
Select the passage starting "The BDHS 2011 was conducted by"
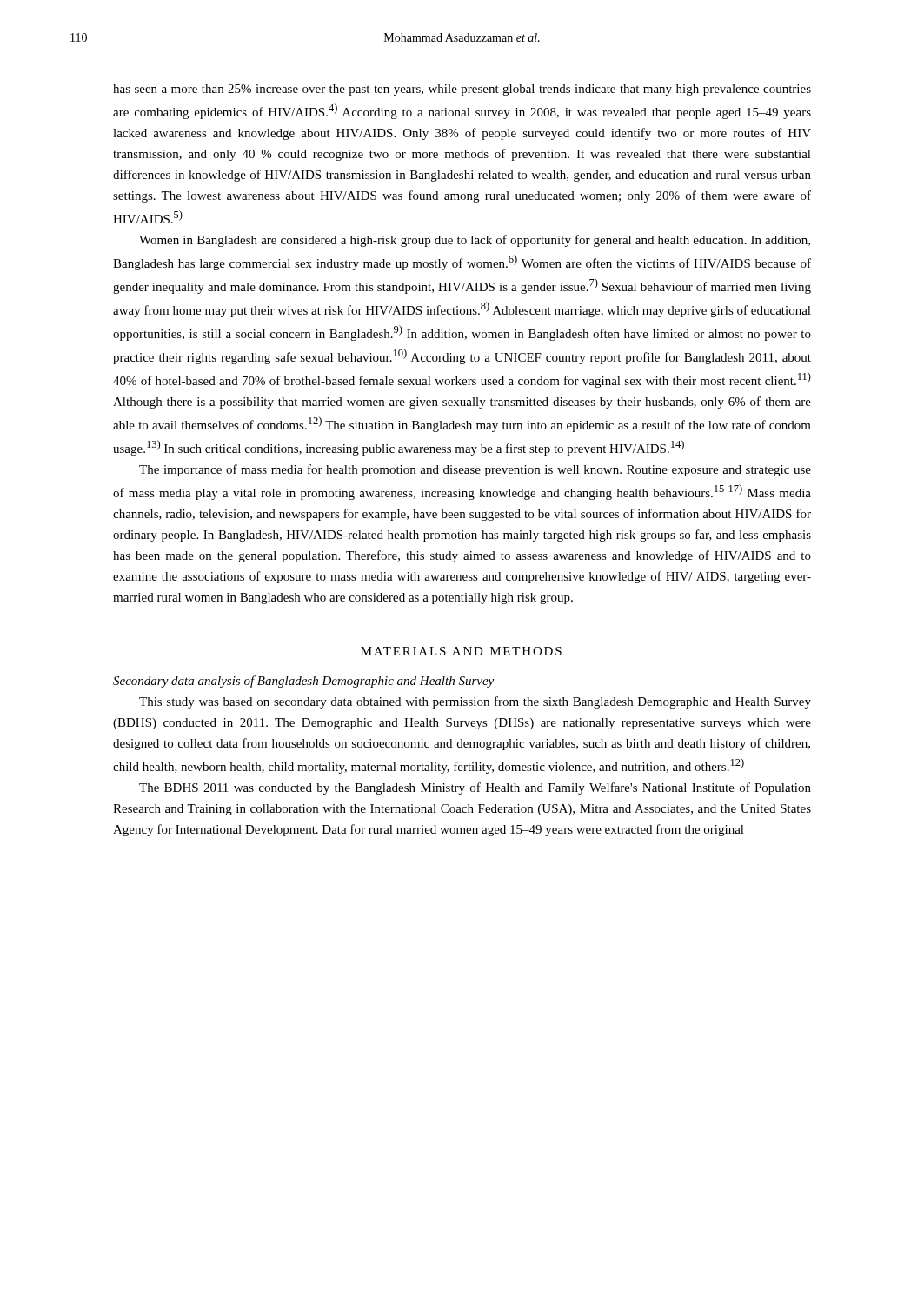462,808
